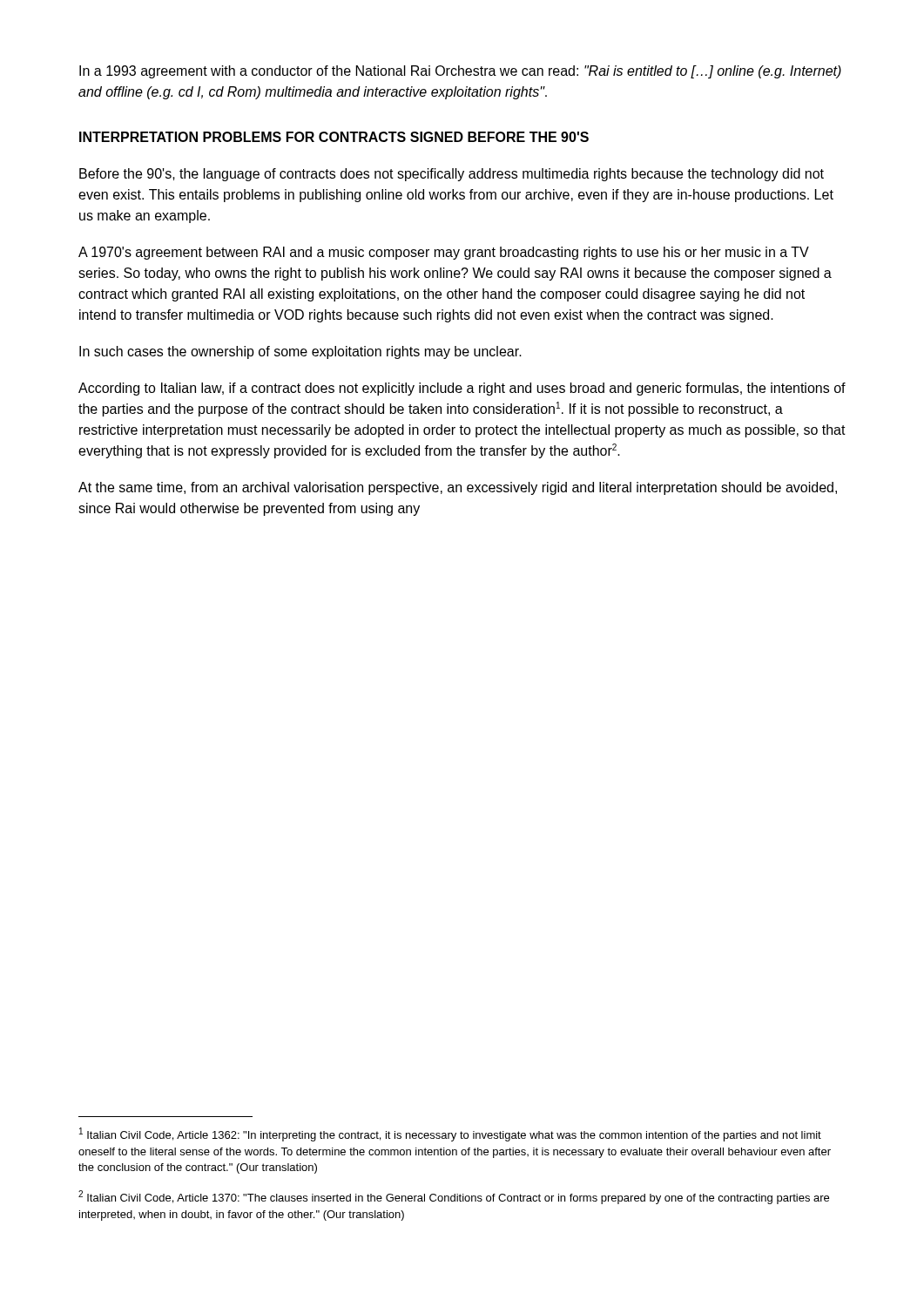Find the text block that says "According to Italian law, if a contract"
The image size is (924, 1307).
point(462,420)
